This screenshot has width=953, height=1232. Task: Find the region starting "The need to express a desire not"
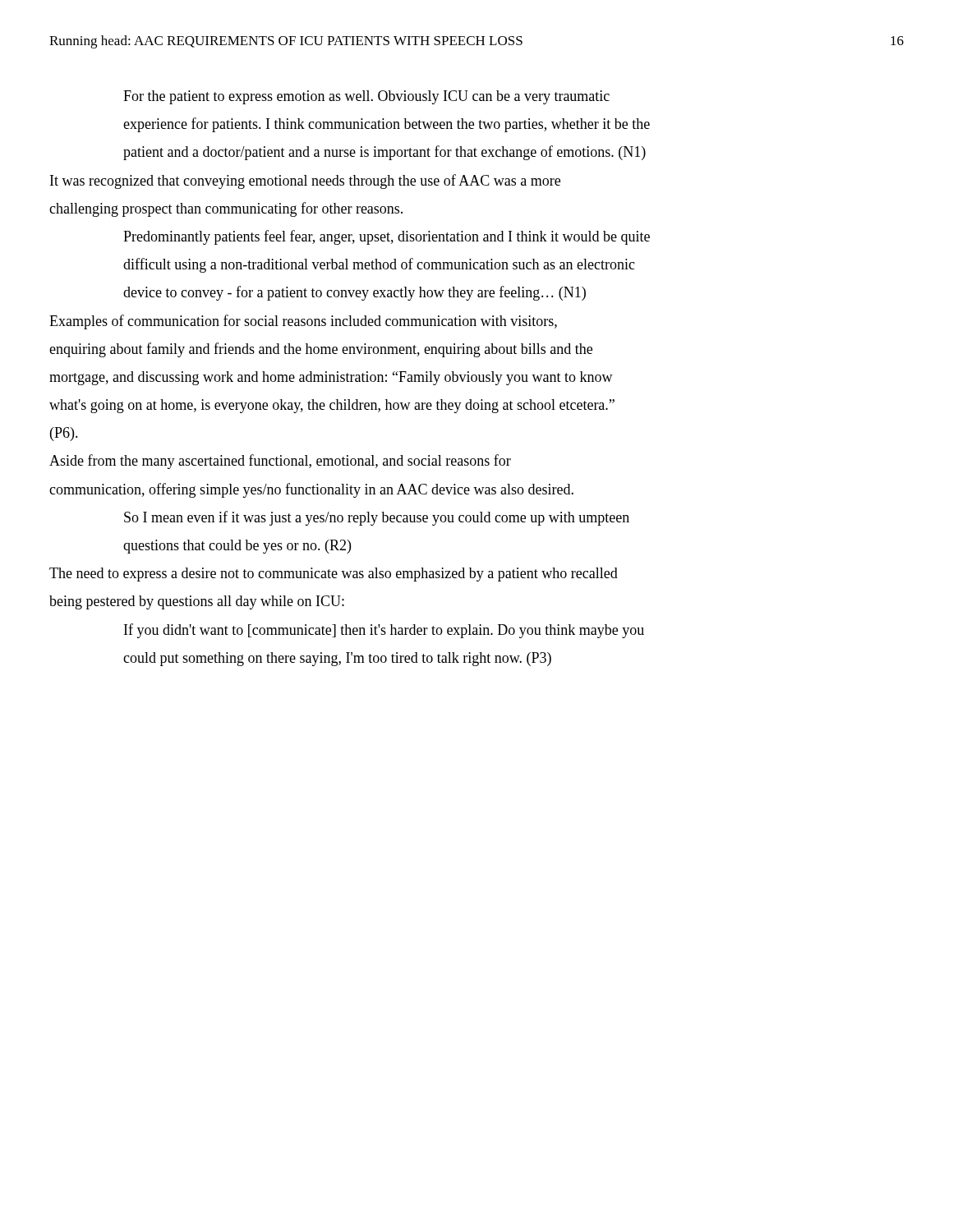(476, 588)
